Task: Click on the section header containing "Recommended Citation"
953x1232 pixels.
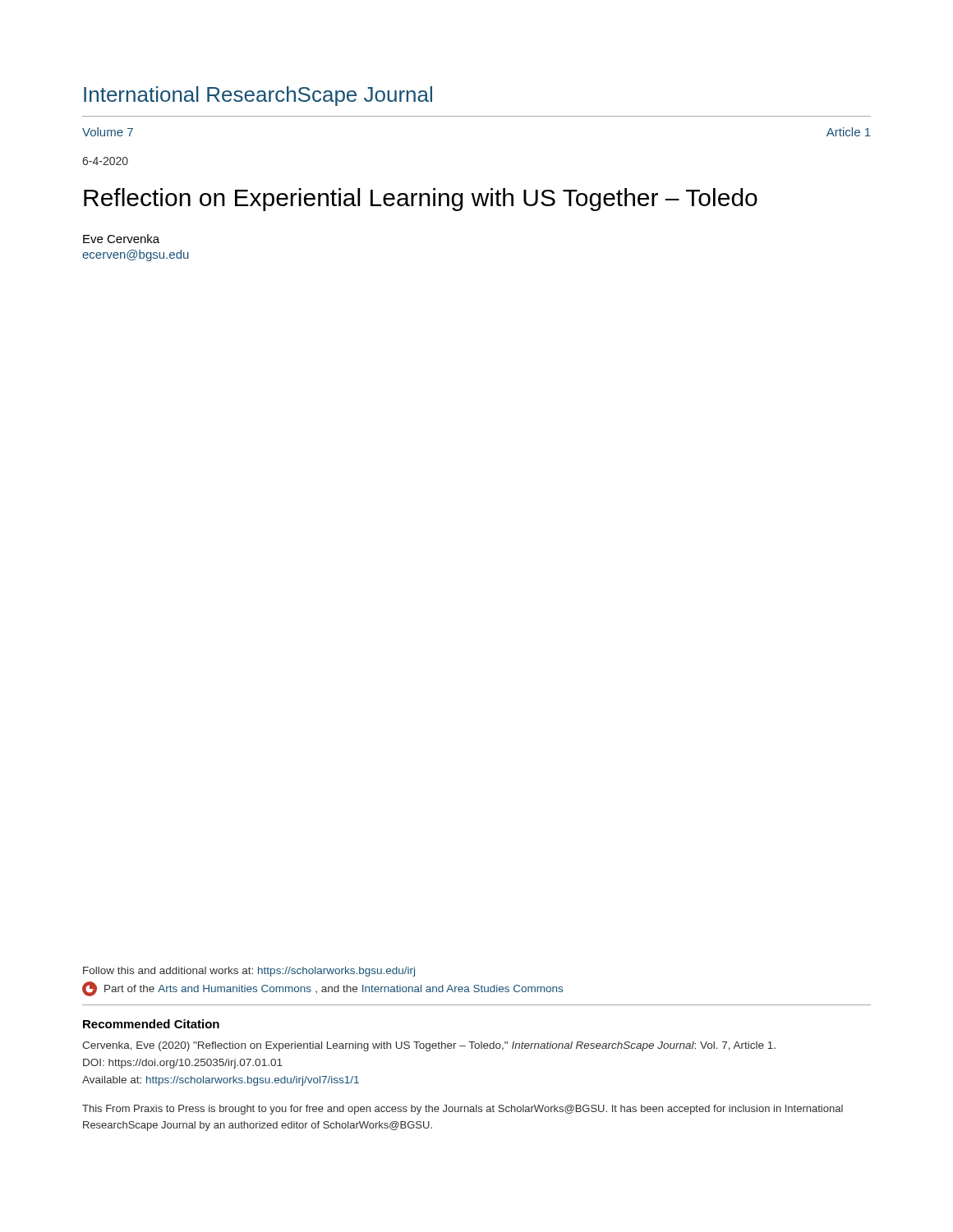Action: click(x=151, y=1024)
